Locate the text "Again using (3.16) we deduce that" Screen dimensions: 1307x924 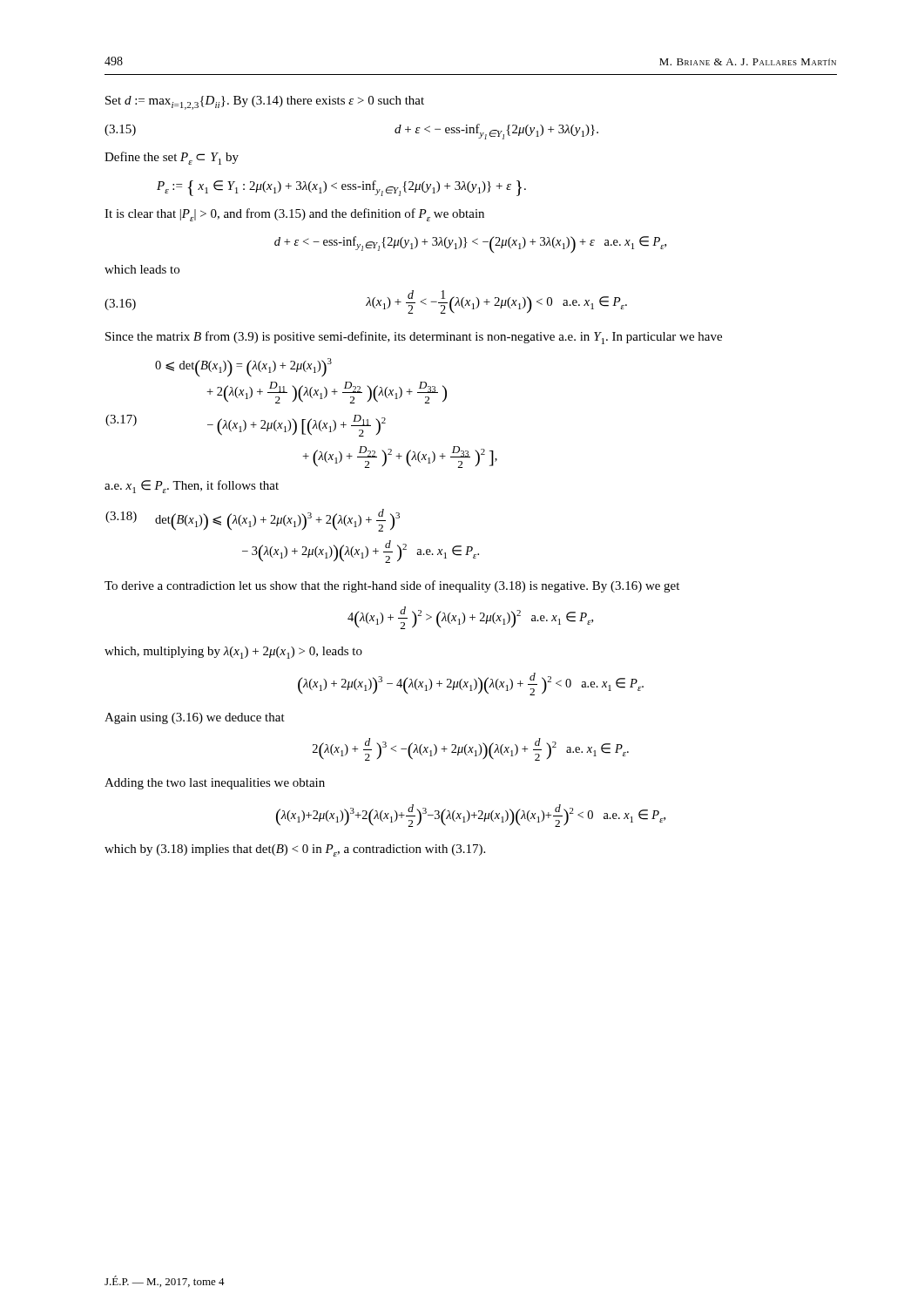194,717
